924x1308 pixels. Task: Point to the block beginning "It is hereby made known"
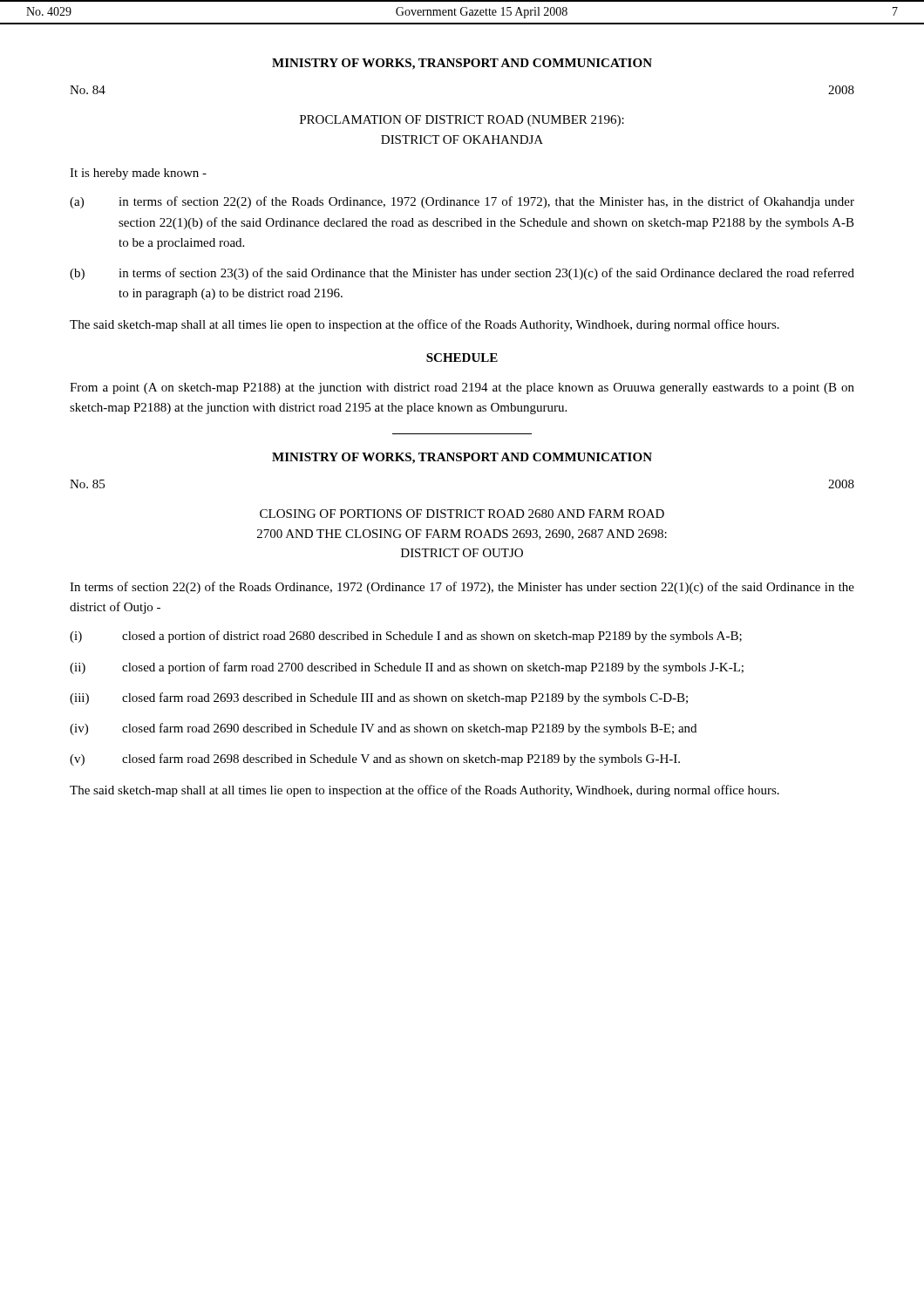tap(138, 173)
